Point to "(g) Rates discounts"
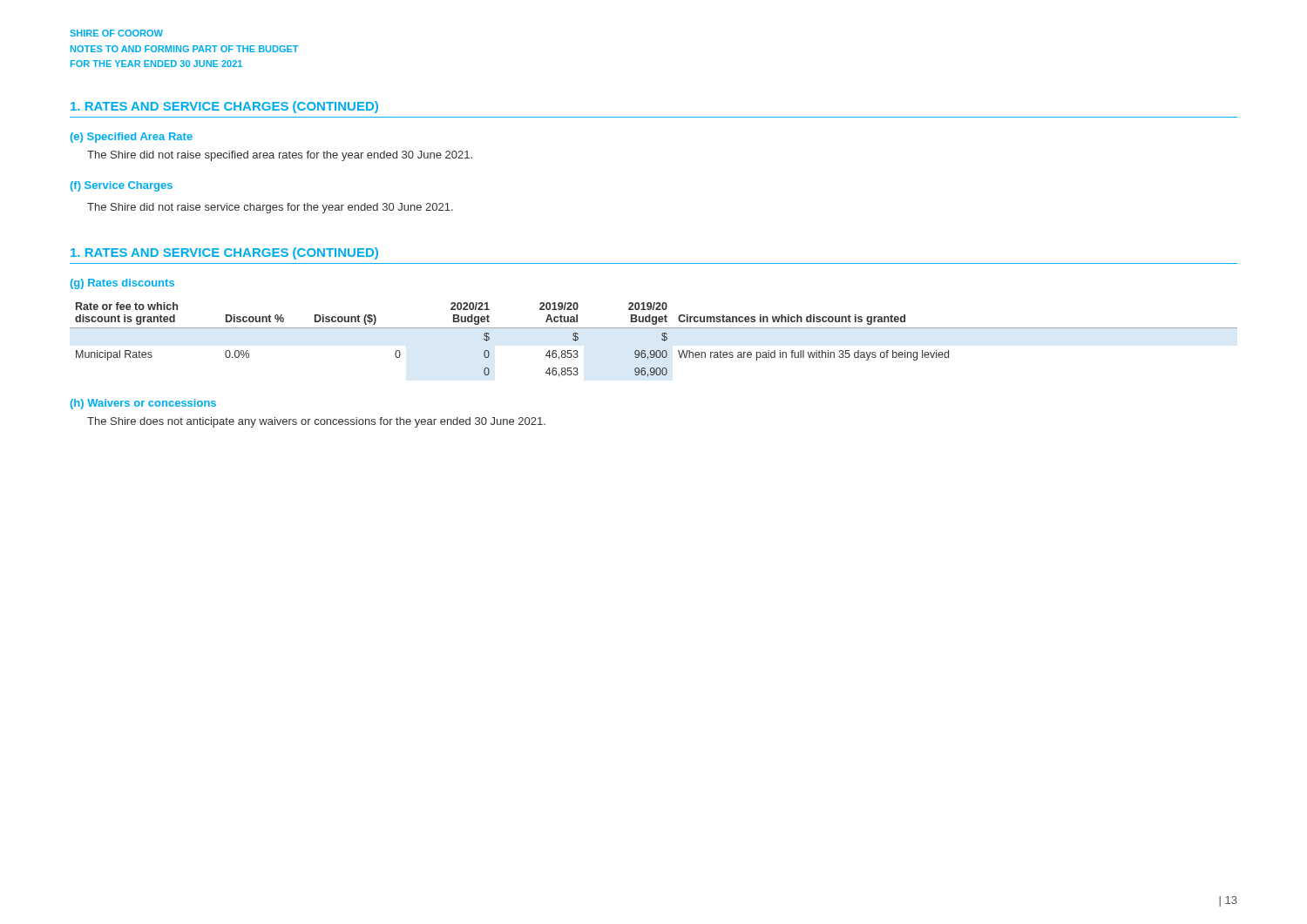 pyautogui.click(x=122, y=282)
